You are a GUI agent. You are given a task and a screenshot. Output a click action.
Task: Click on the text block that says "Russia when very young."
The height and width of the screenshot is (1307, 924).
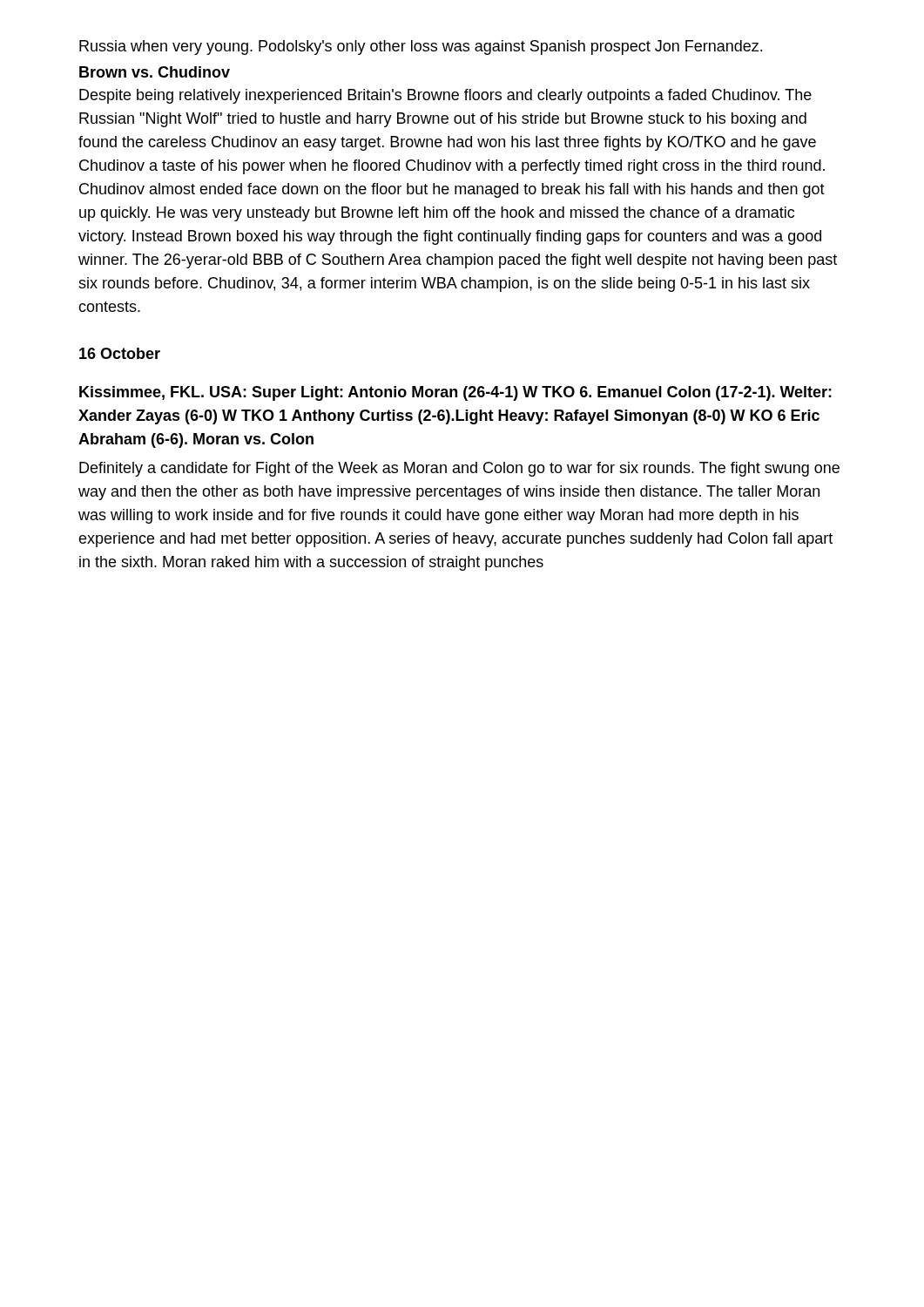pyautogui.click(x=421, y=46)
